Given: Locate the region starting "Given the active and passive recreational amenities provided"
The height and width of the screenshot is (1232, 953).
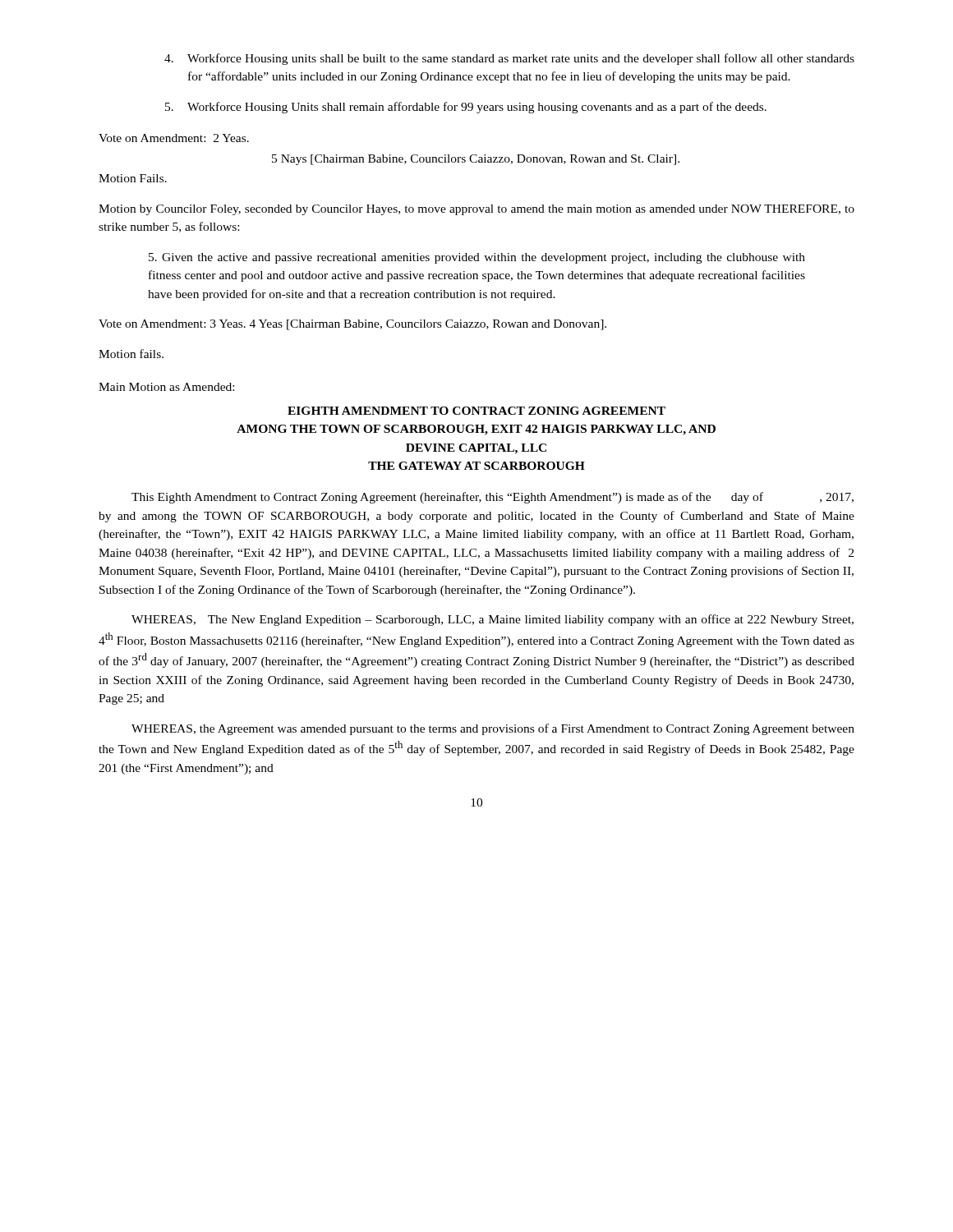Looking at the screenshot, I should tap(476, 275).
